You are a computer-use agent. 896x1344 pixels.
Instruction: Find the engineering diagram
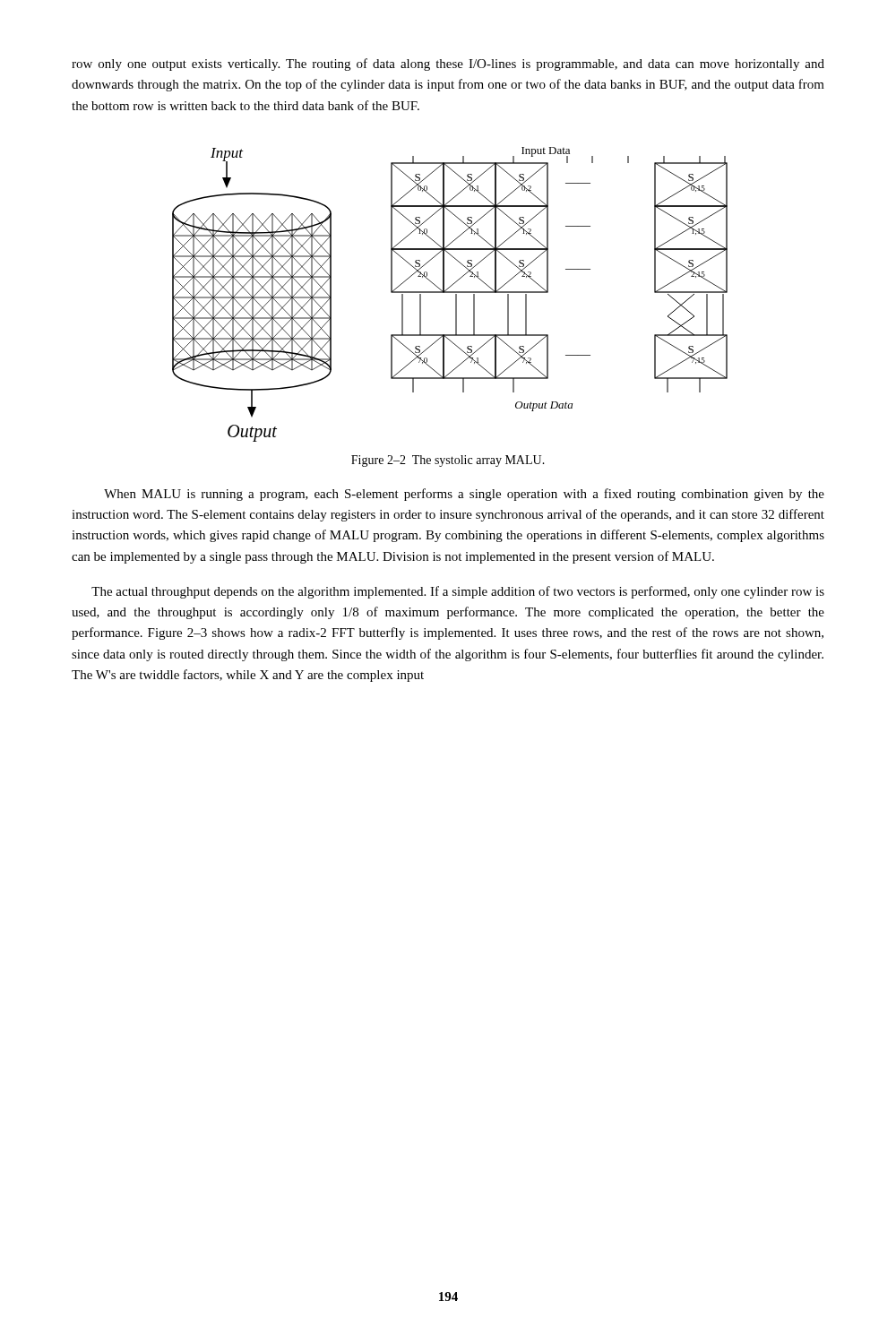point(448,294)
